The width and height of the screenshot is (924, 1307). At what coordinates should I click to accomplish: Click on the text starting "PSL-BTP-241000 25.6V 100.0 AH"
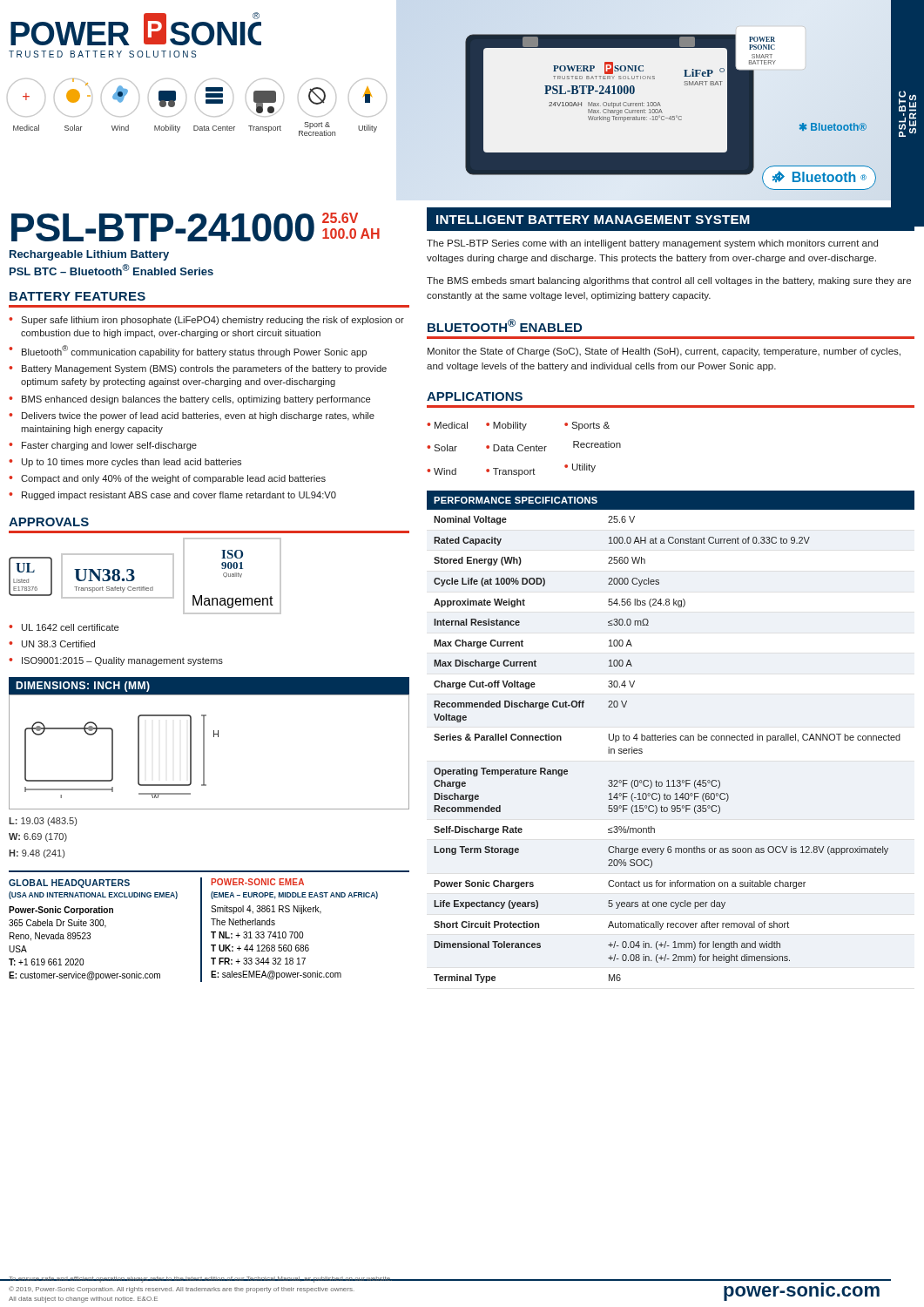point(194,227)
